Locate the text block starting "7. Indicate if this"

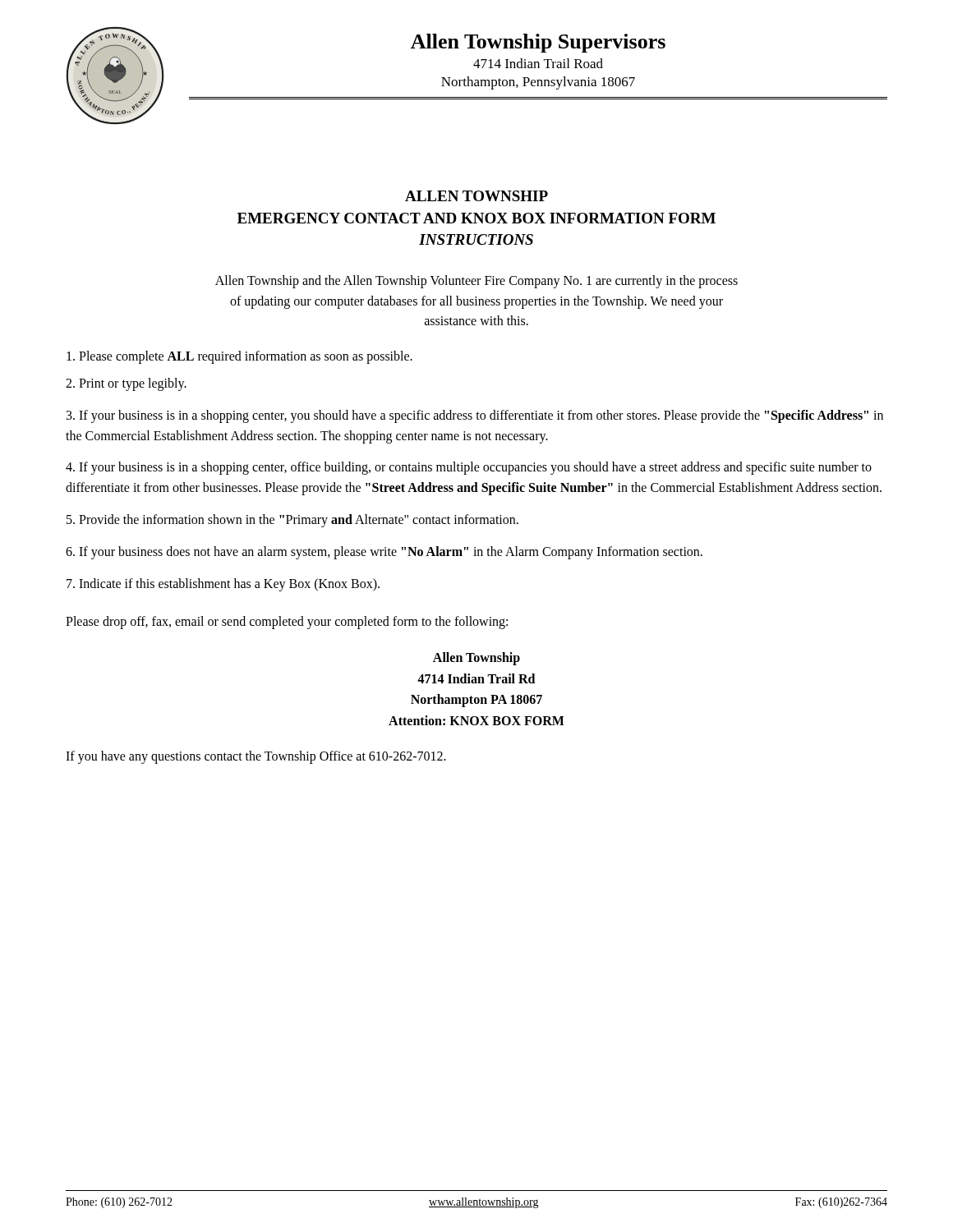click(223, 583)
